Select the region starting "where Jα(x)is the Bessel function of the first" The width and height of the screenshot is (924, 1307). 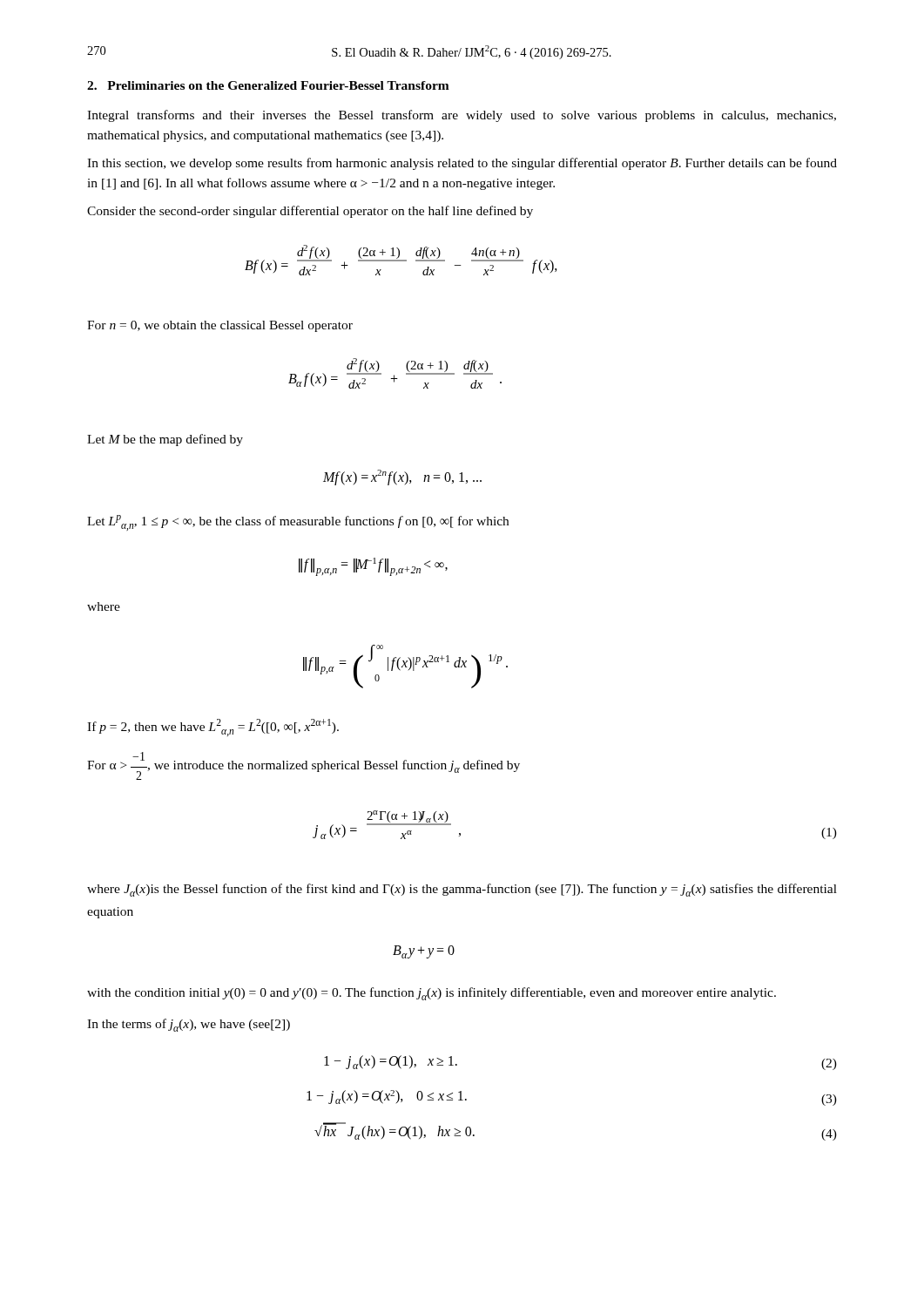click(462, 900)
